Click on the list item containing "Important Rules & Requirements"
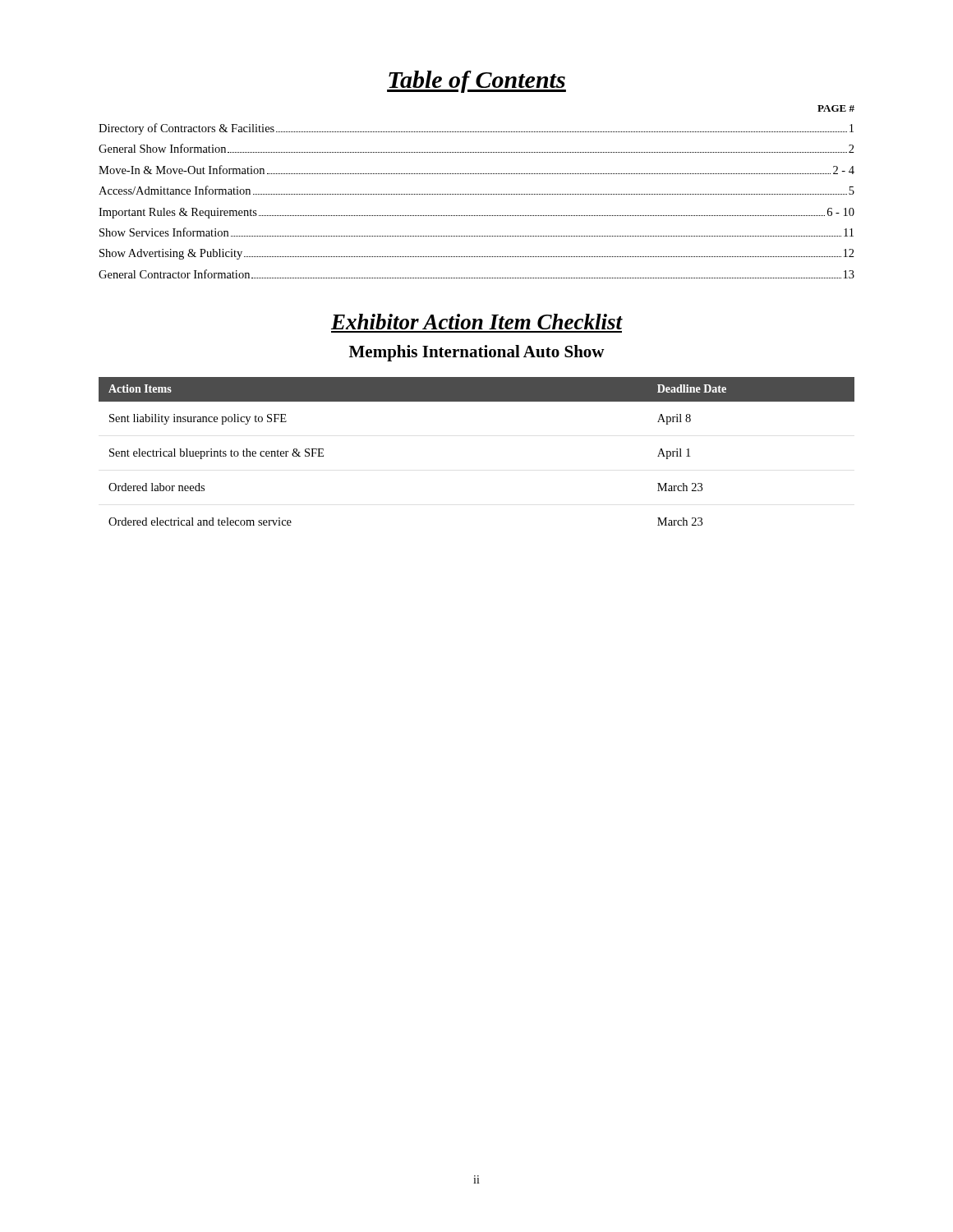The width and height of the screenshot is (953, 1232). click(476, 212)
